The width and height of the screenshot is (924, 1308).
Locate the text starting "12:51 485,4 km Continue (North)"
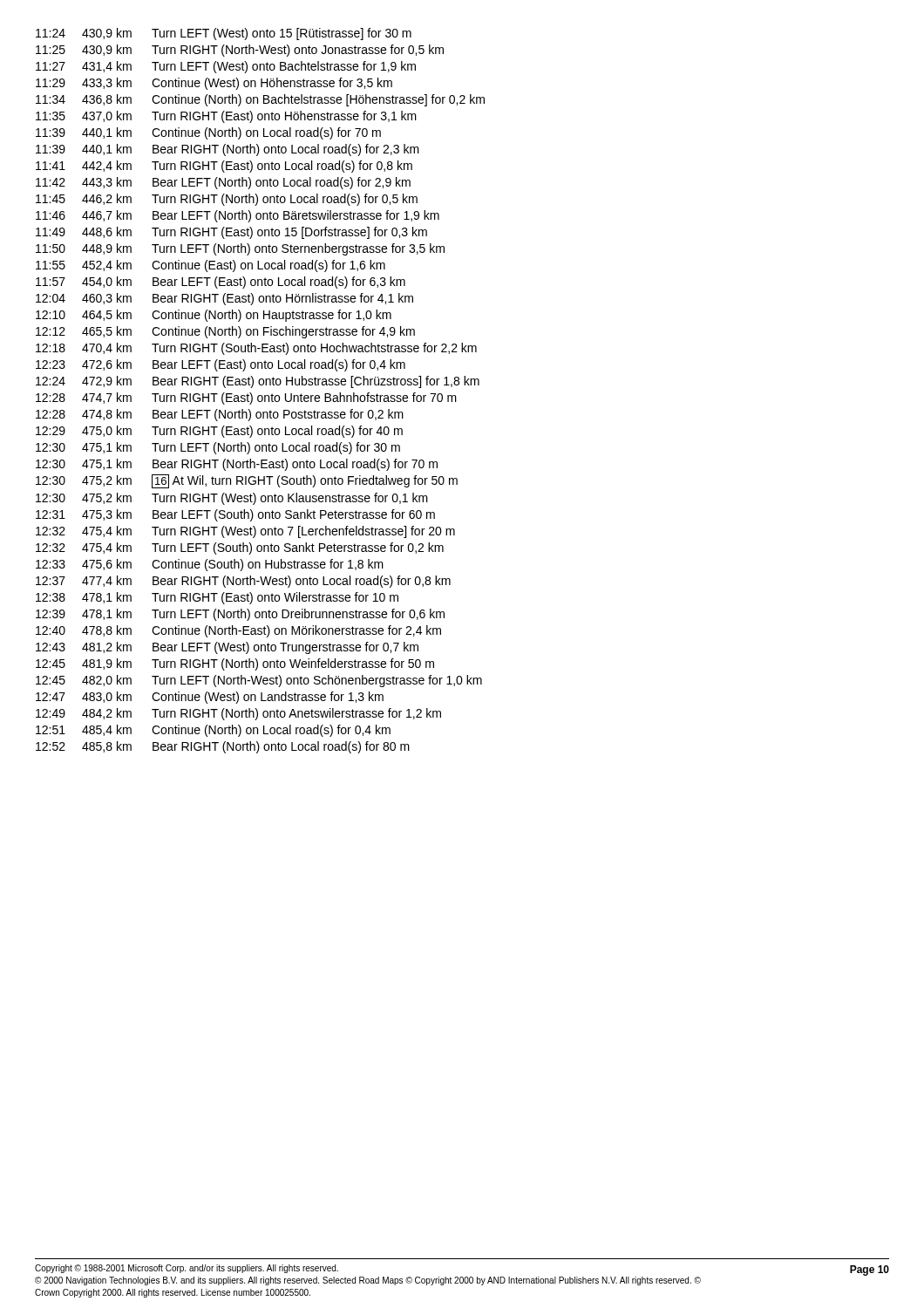tap(213, 731)
